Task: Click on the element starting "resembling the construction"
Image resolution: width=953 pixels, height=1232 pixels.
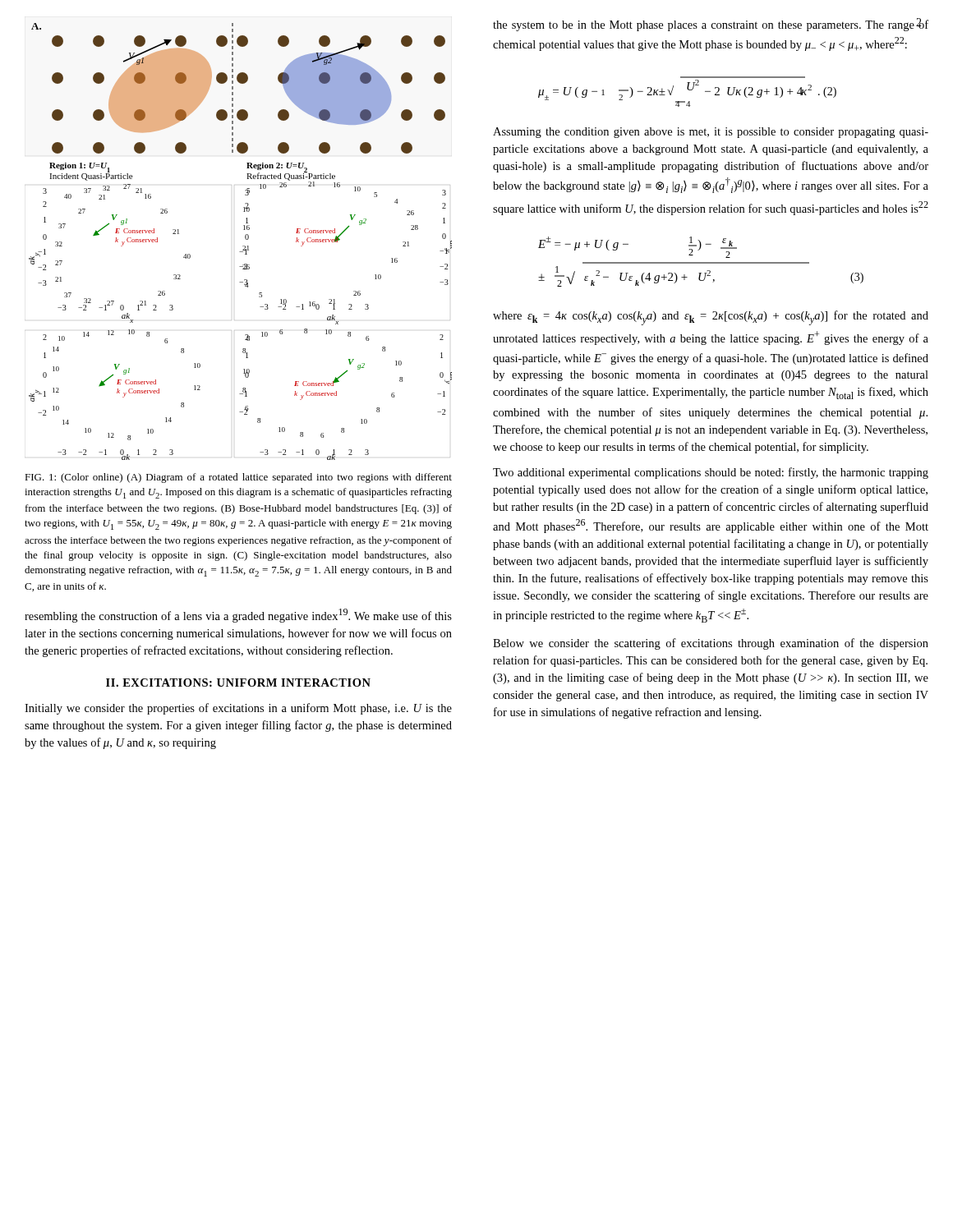Action: [x=238, y=632]
